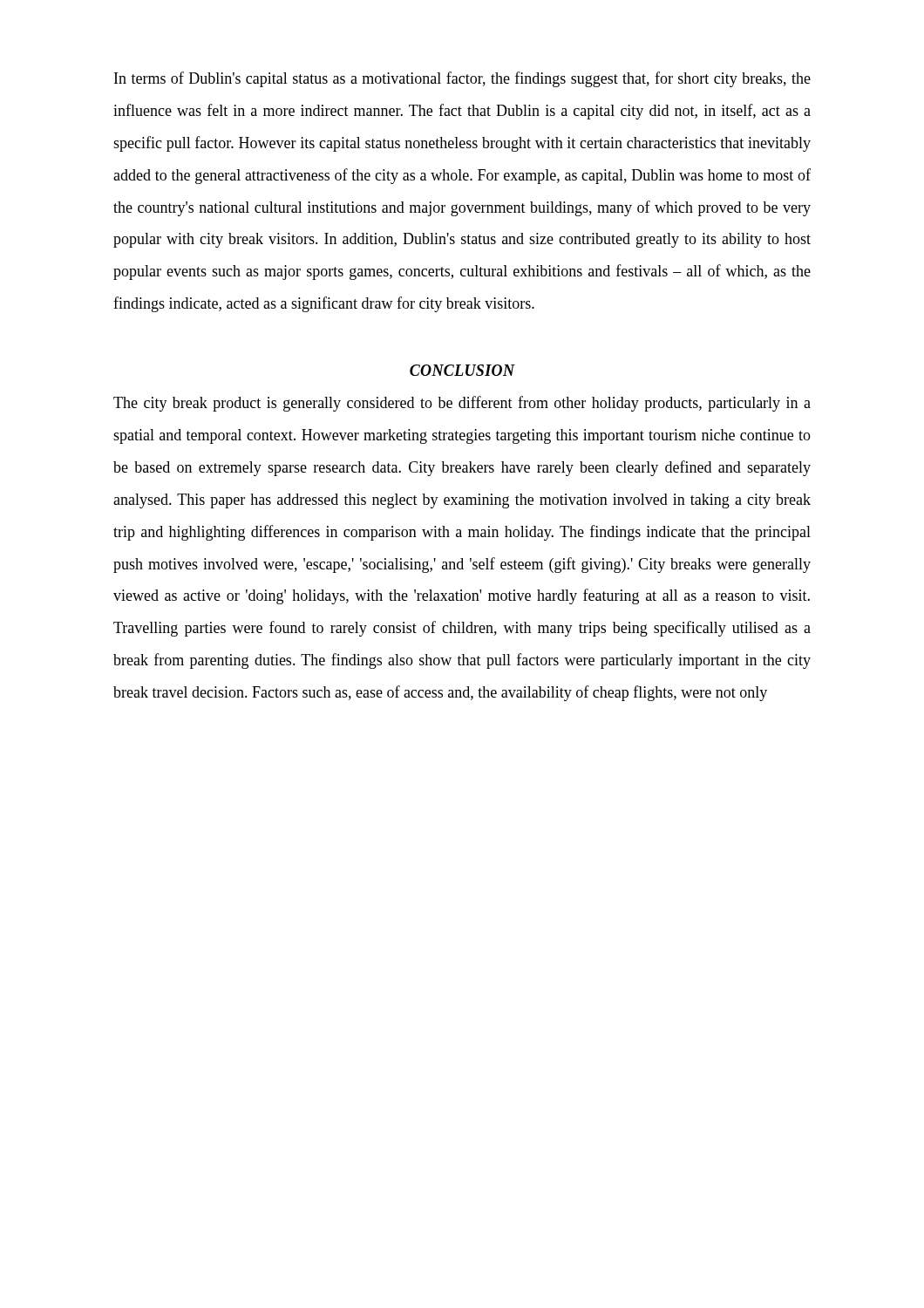Click the passage that begins "In terms of Dublin's capital status"
Screen dimensions: 1308x924
click(462, 191)
